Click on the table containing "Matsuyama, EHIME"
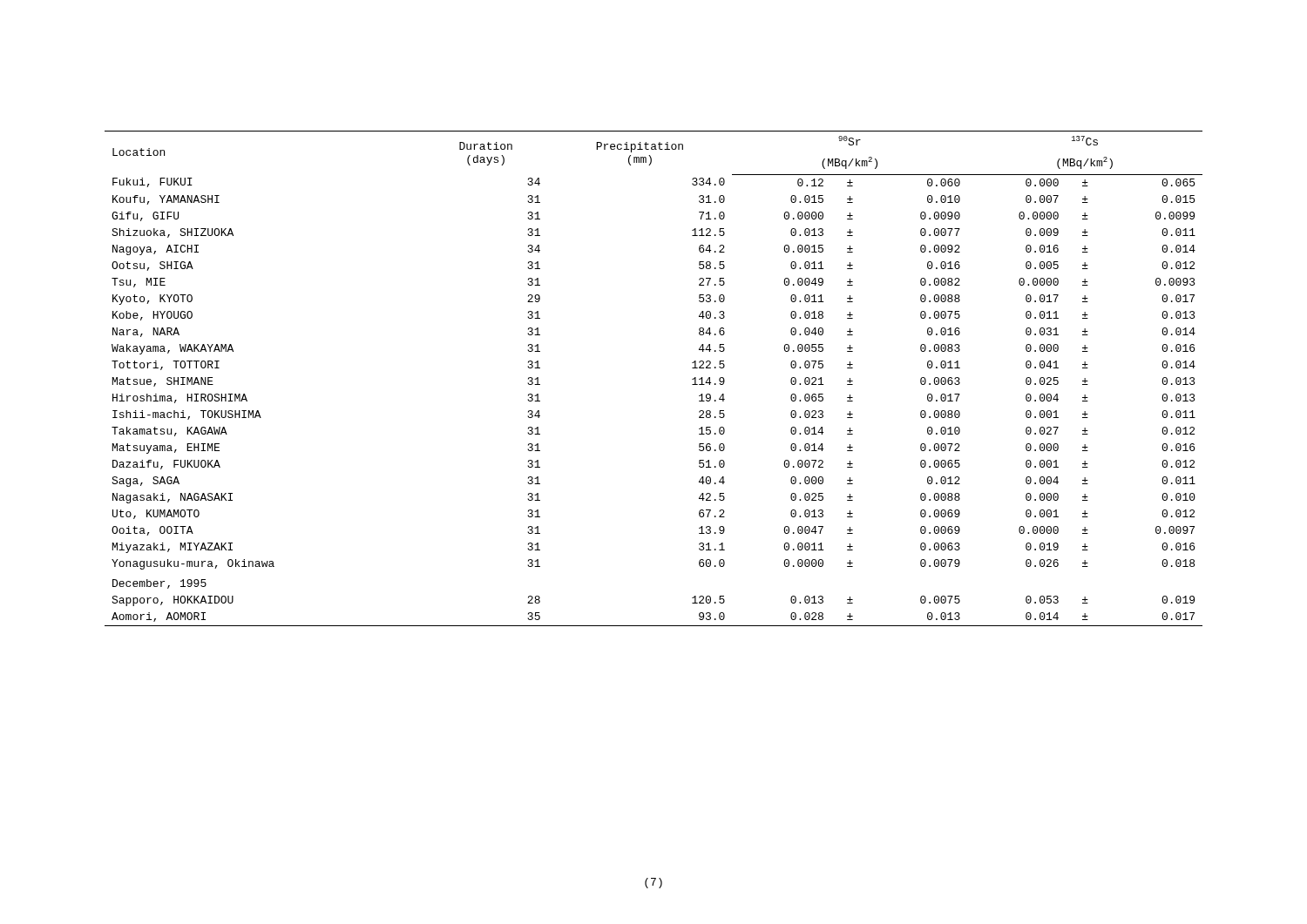 [654, 378]
